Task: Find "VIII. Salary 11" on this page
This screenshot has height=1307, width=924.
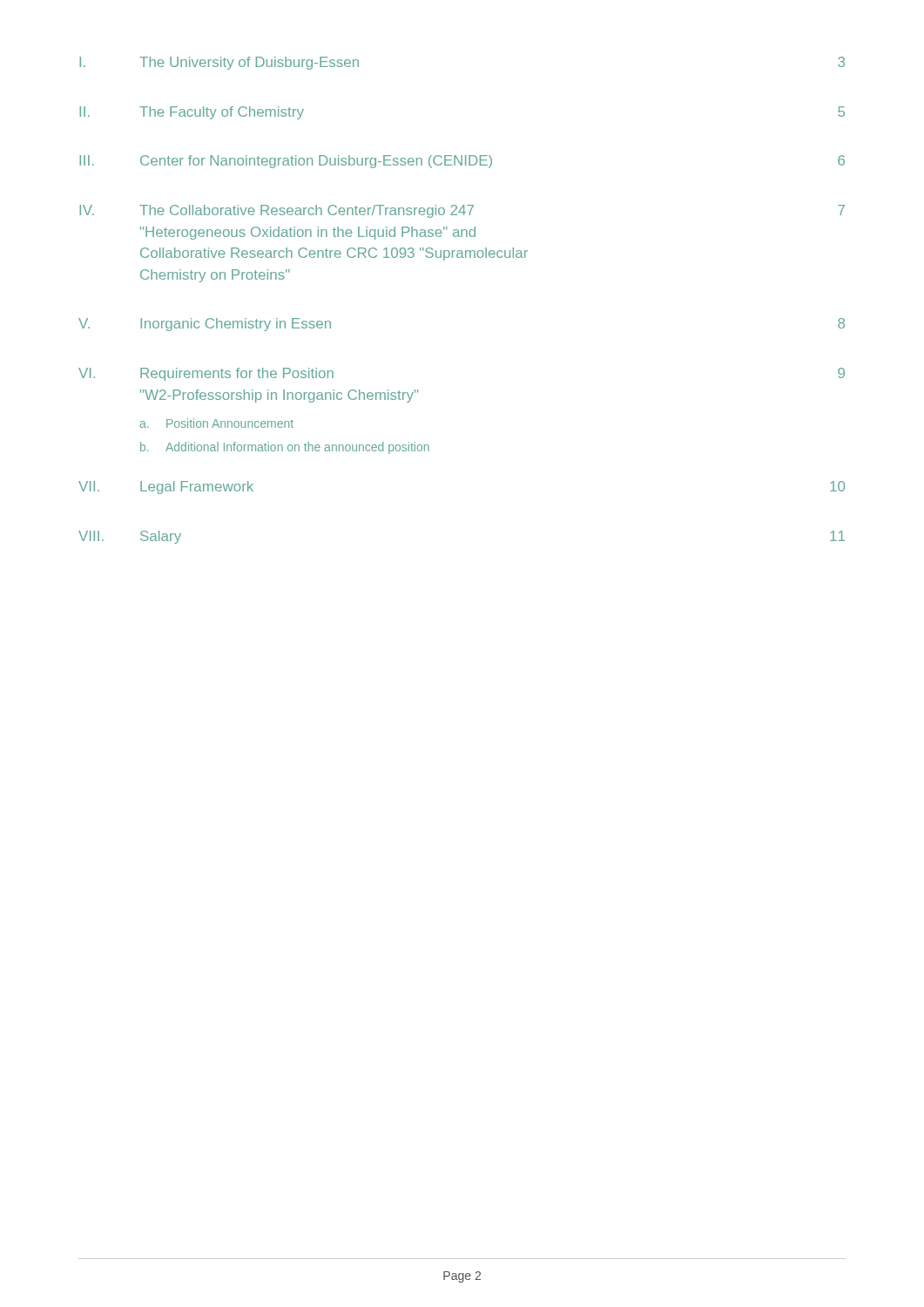Action: click(159, 537)
